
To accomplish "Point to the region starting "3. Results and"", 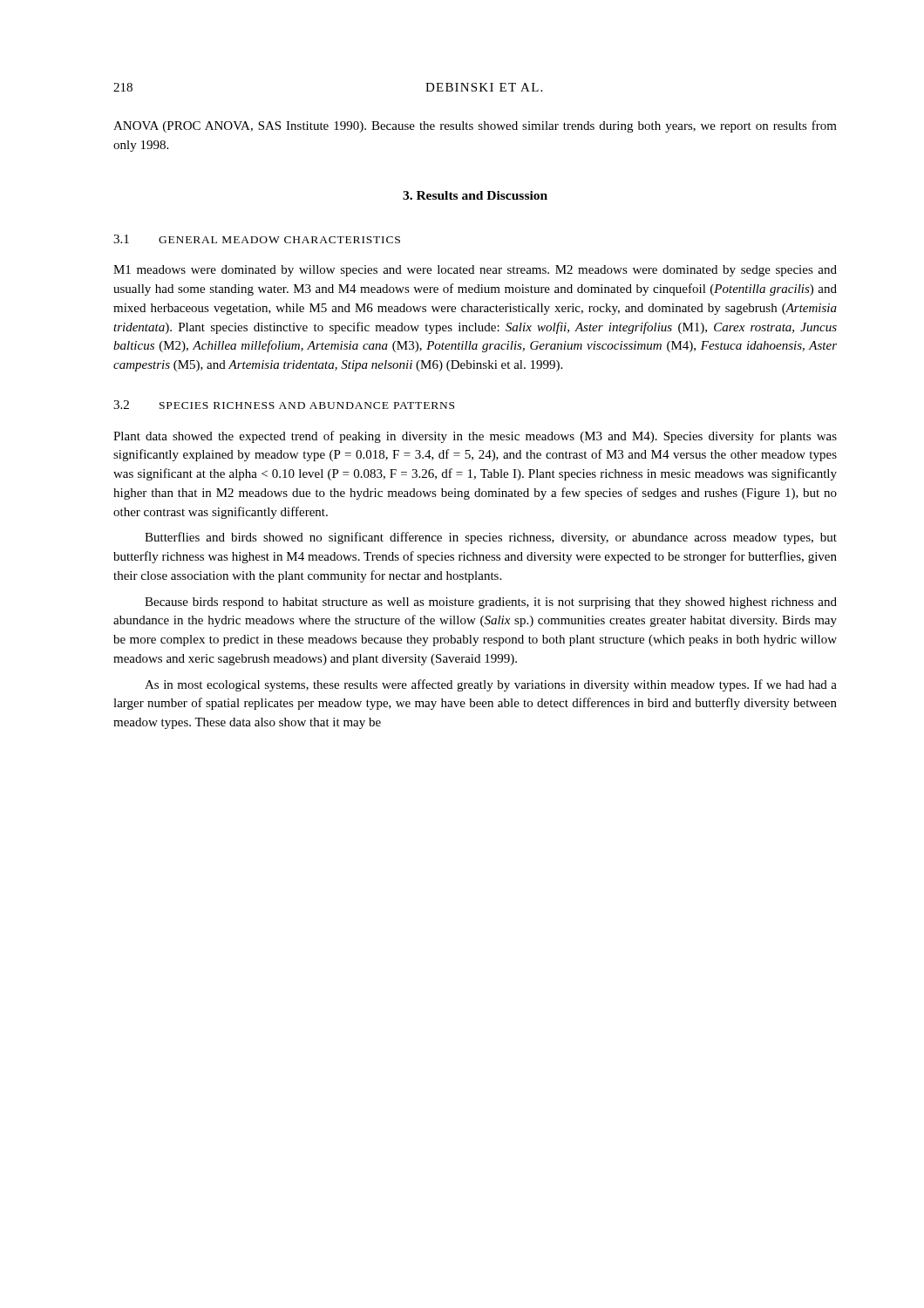I will coord(475,195).
